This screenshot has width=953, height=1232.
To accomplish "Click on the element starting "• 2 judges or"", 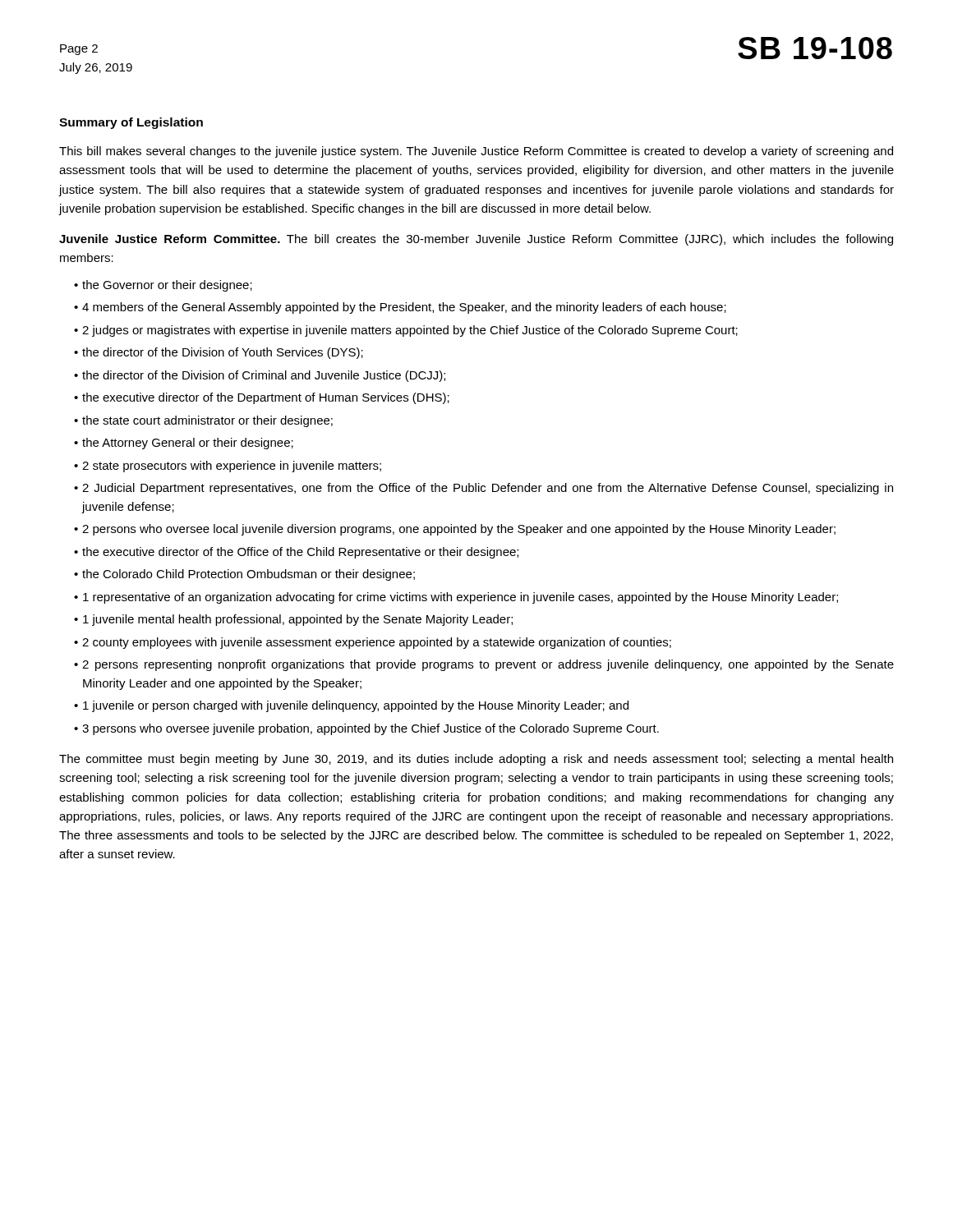I will click(x=476, y=330).
